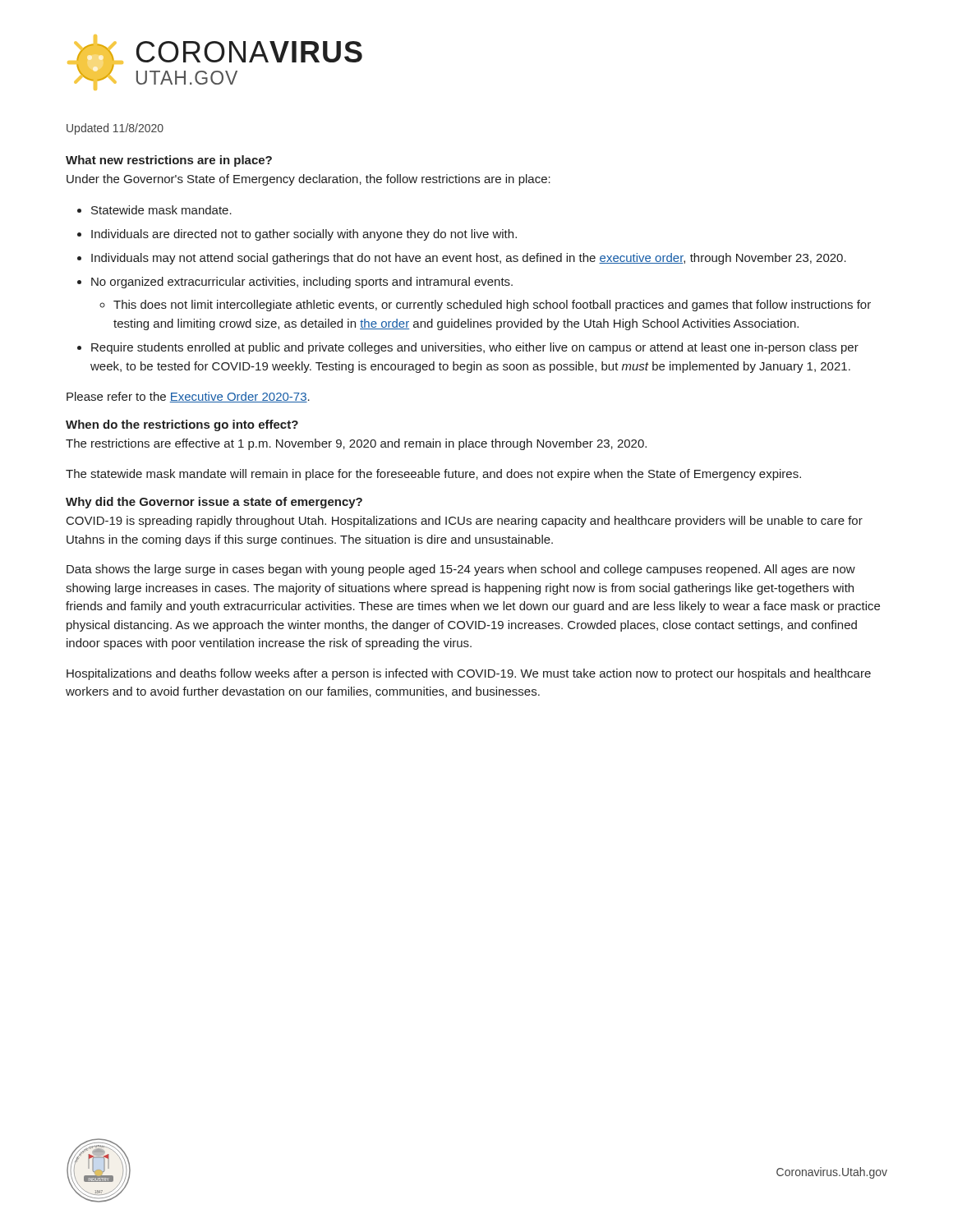
Task: Find the text block with the text "Hospitalizations and deaths follow weeks after a"
Action: point(468,682)
